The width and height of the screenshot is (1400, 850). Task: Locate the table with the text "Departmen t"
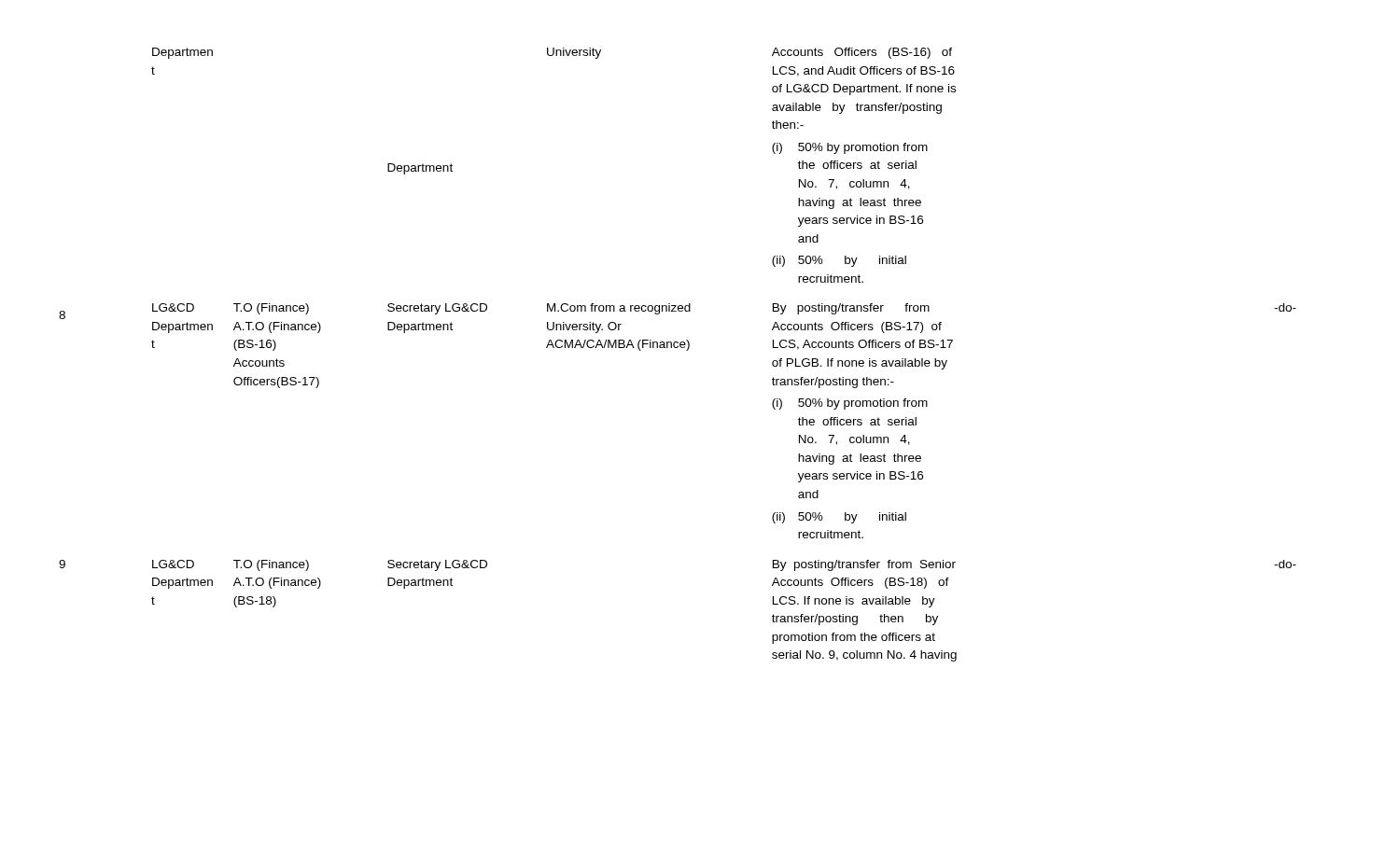point(700,354)
